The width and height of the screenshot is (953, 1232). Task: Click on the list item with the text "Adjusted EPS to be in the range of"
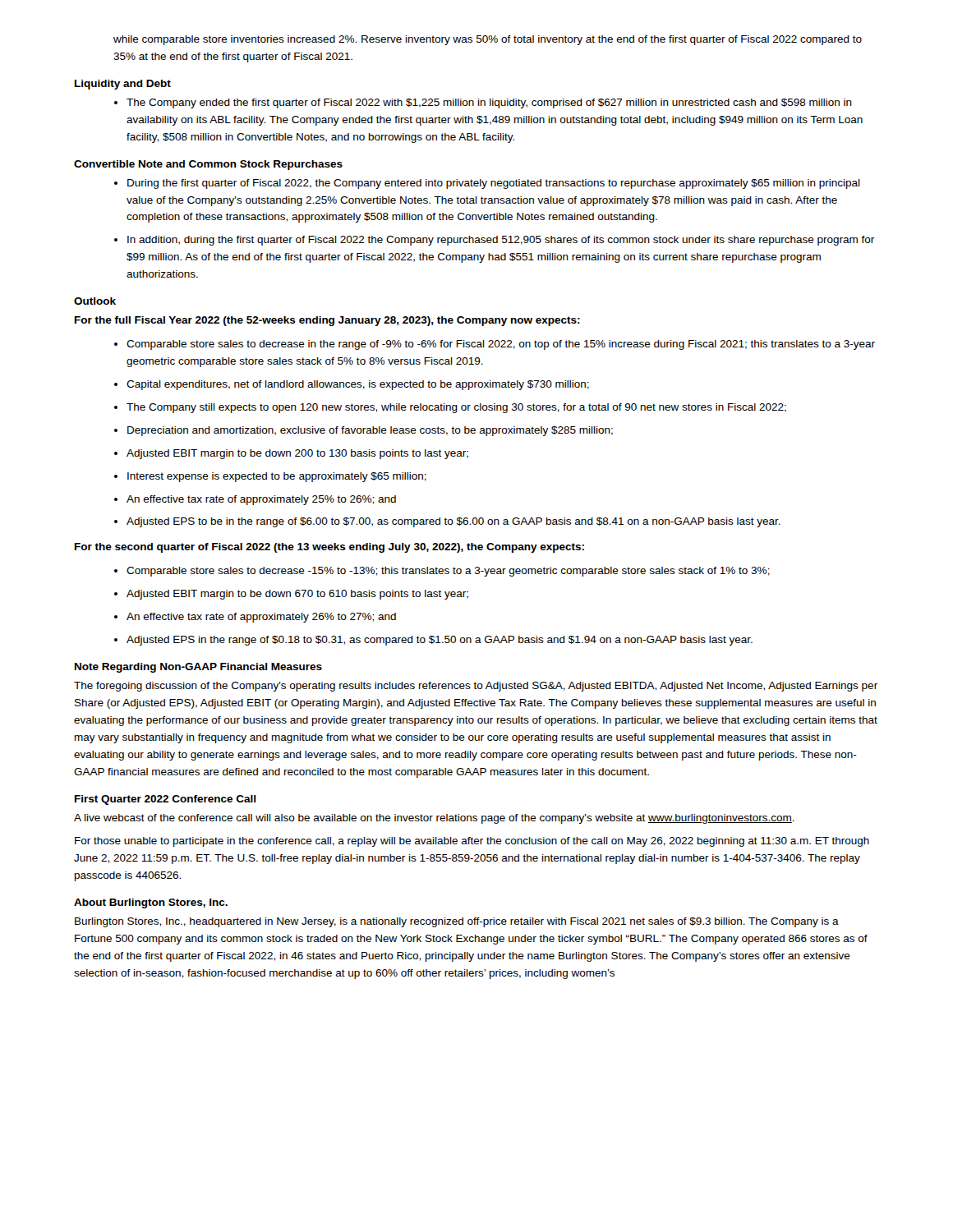[x=454, y=522]
